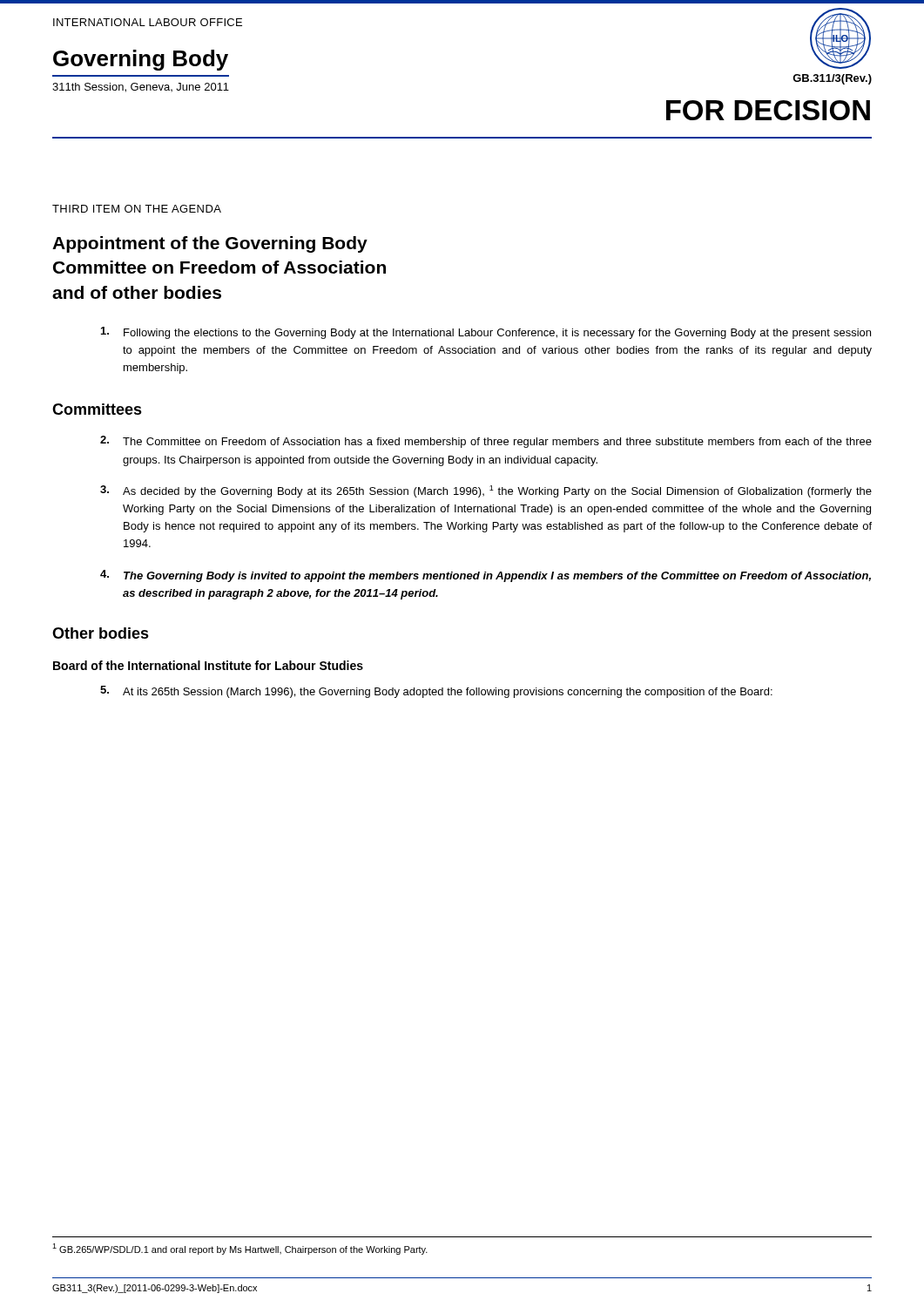Click the title that begins "Governing Body 311th"
This screenshot has width=924, height=1307.
tap(141, 69)
